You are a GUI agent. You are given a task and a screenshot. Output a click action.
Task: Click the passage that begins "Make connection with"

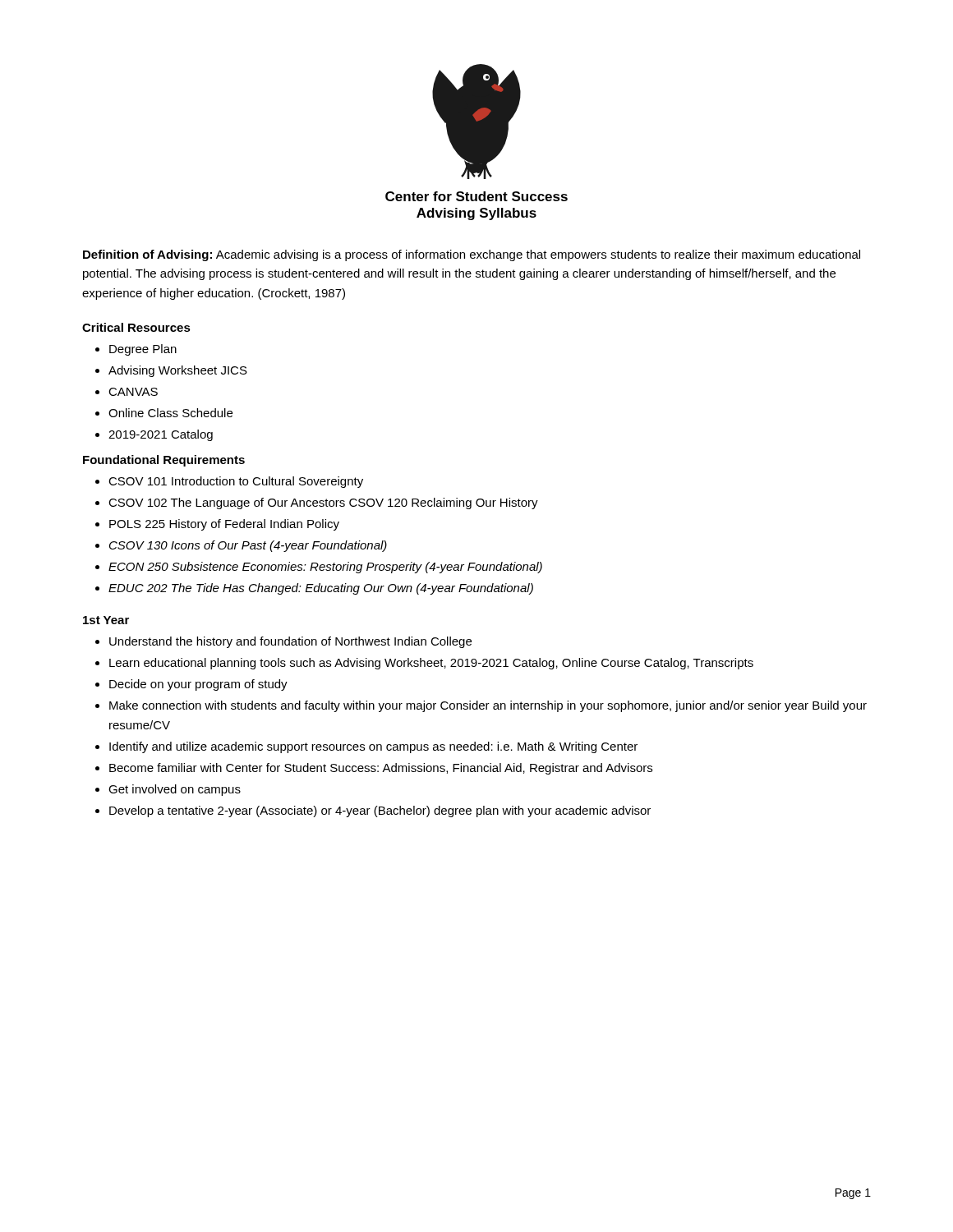click(x=488, y=715)
